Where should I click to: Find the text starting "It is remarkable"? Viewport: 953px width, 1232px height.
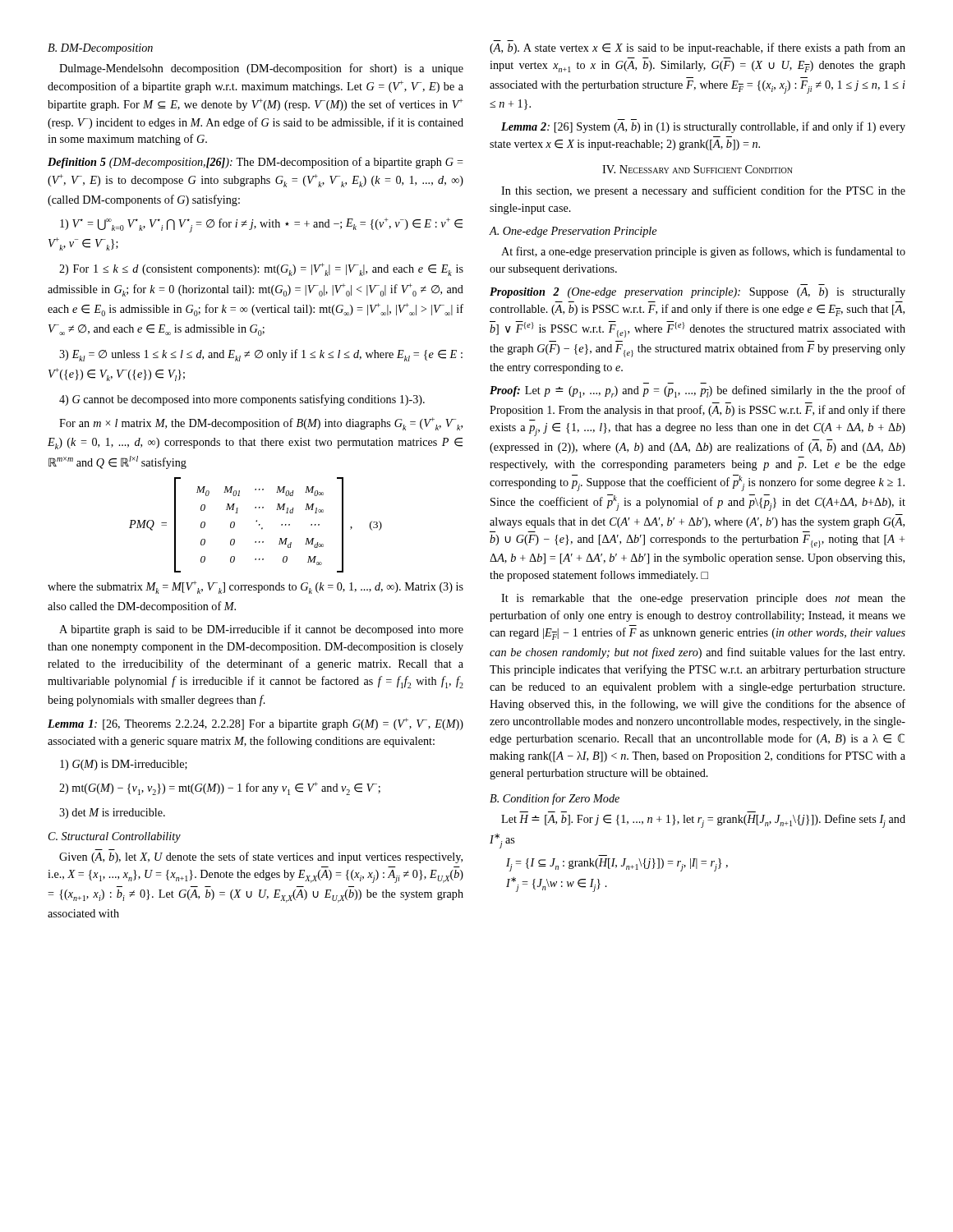[x=698, y=686]
